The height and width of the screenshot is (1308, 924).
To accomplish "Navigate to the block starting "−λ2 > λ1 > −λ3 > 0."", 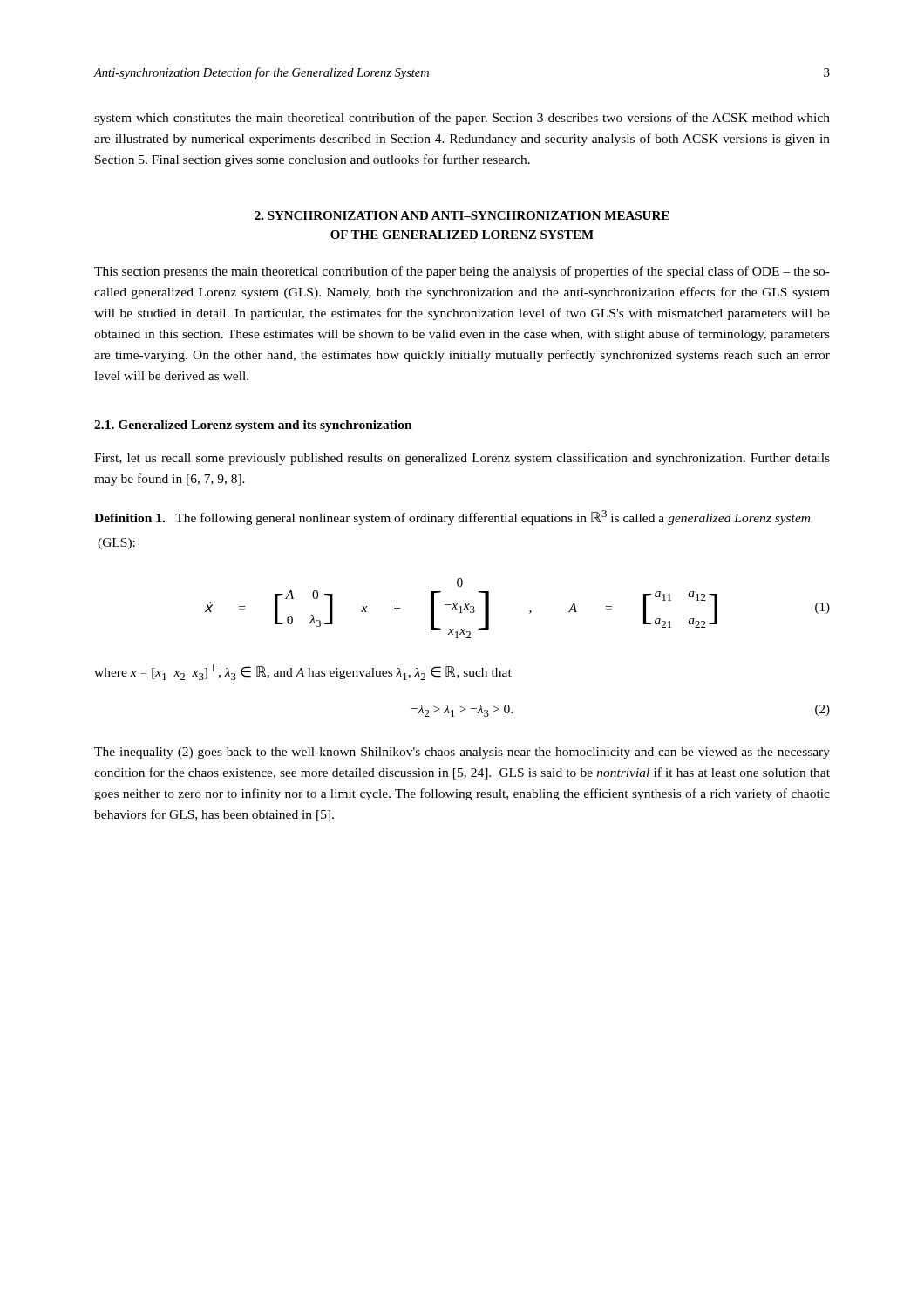I will 462,710.
